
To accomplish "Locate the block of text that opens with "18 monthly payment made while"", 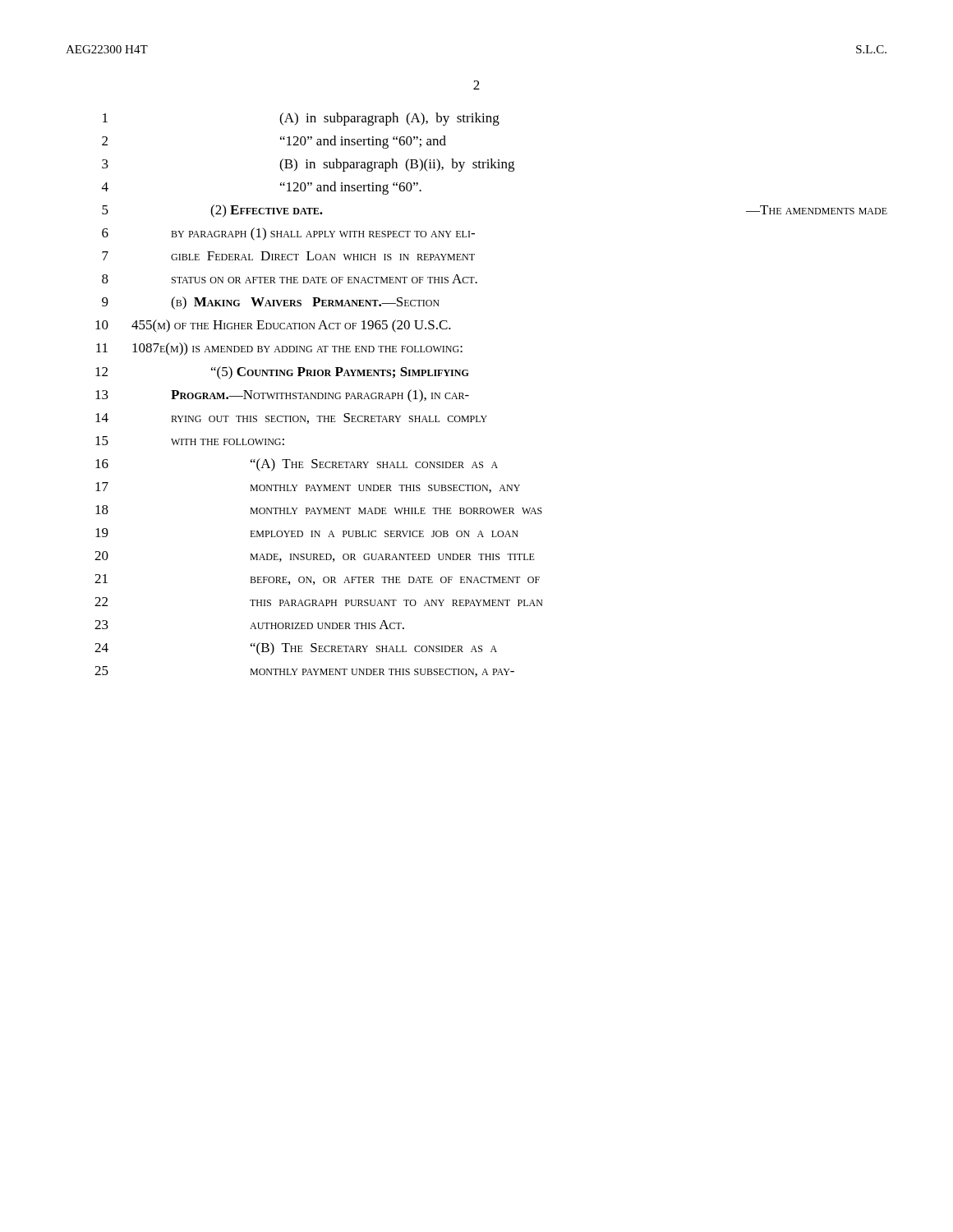I will click(476, 510).
